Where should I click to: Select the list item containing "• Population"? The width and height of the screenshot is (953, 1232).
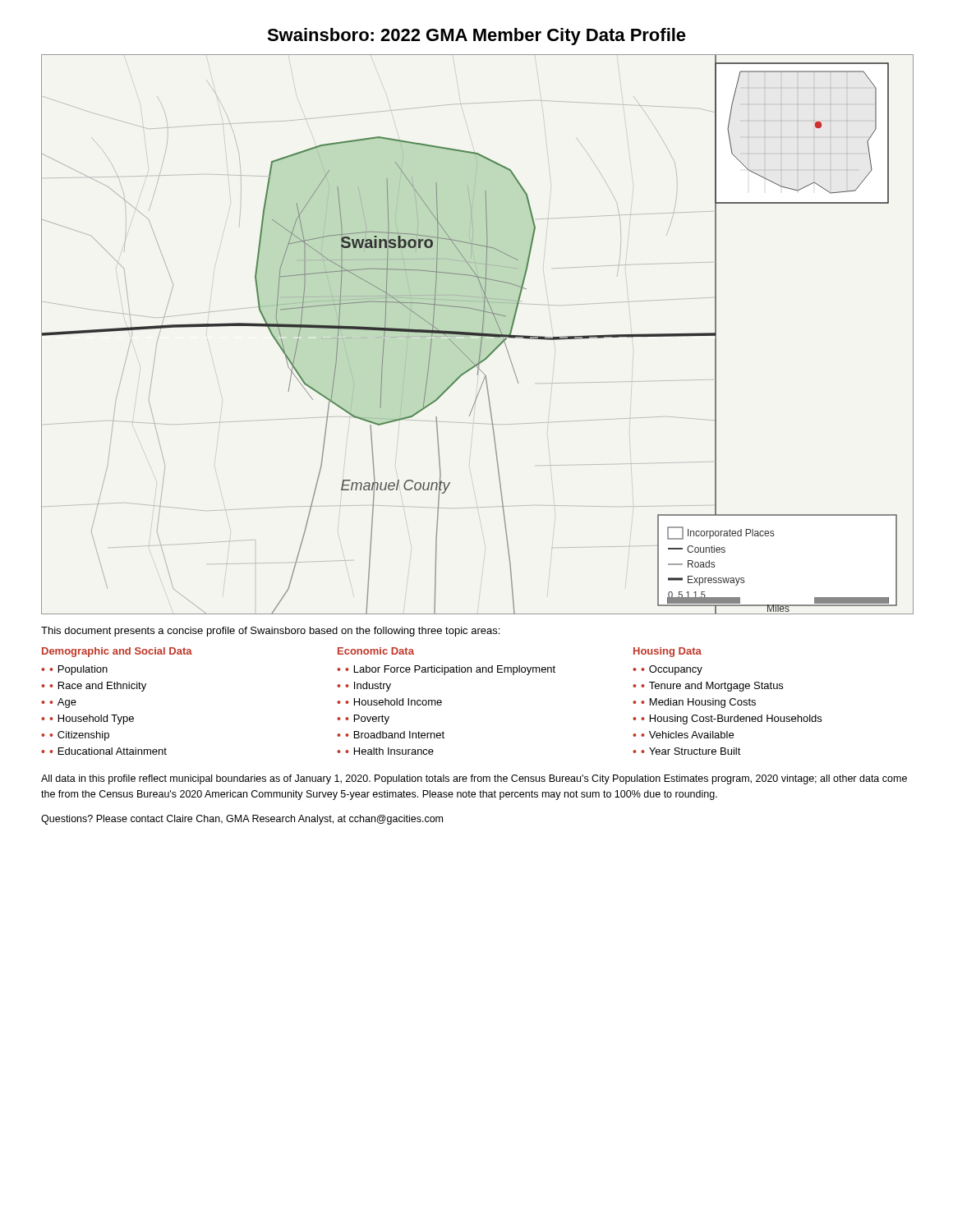pos(79,669)
